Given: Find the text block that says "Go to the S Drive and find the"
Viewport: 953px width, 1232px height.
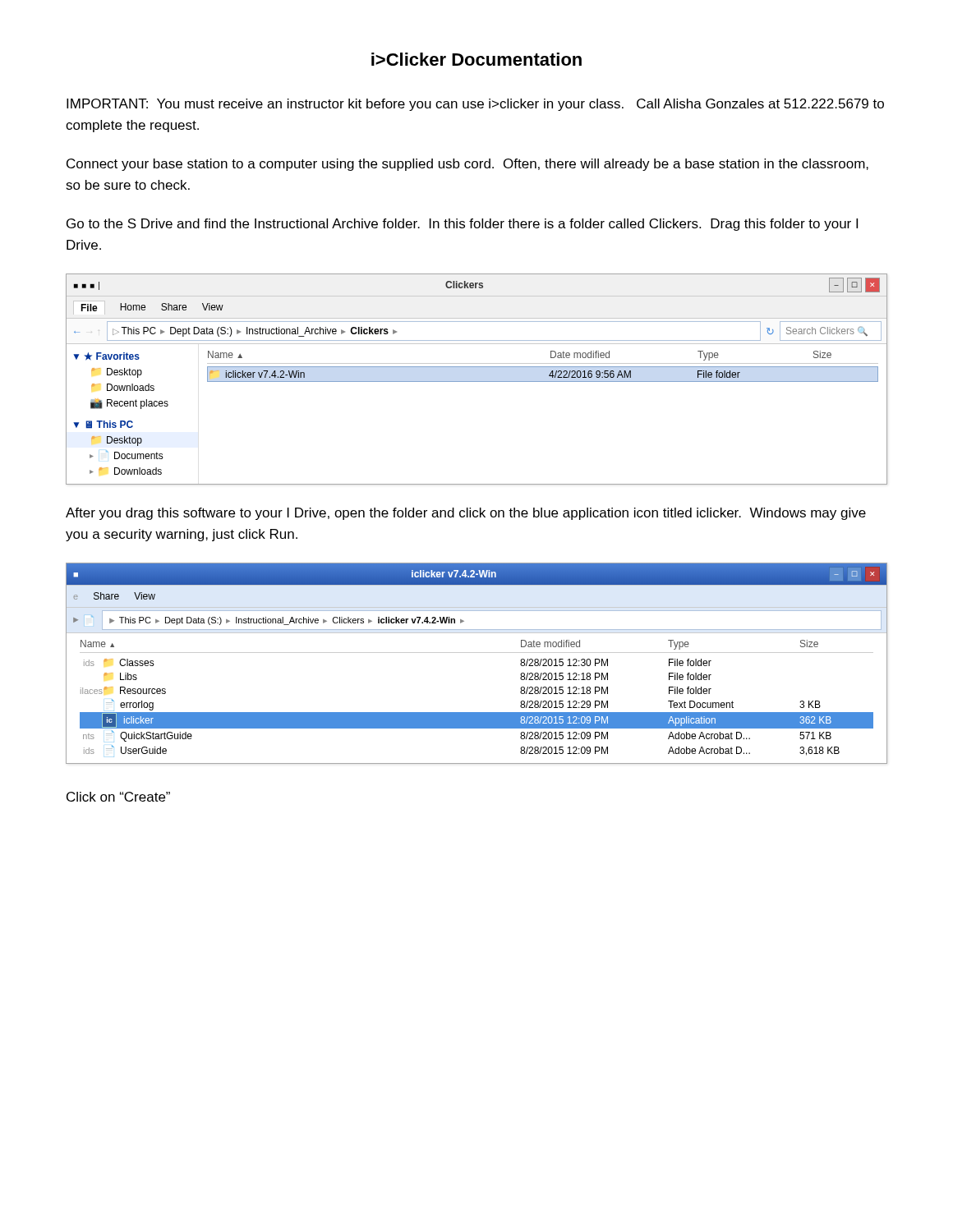Looking at the screenshot, I should point(462,234).
